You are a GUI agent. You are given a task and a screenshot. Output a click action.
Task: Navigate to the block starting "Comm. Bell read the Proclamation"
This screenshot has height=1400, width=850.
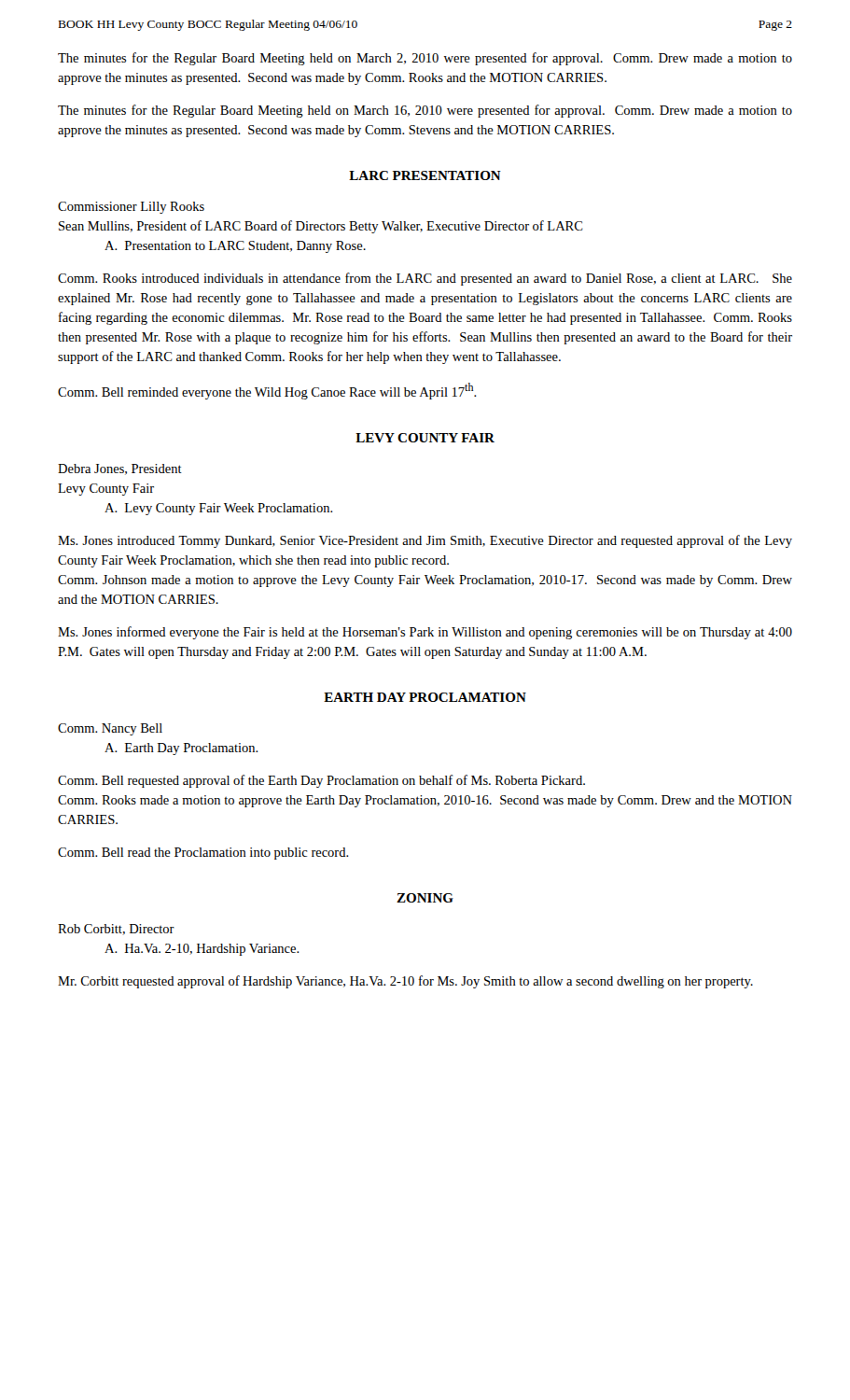tap(203, 852)
